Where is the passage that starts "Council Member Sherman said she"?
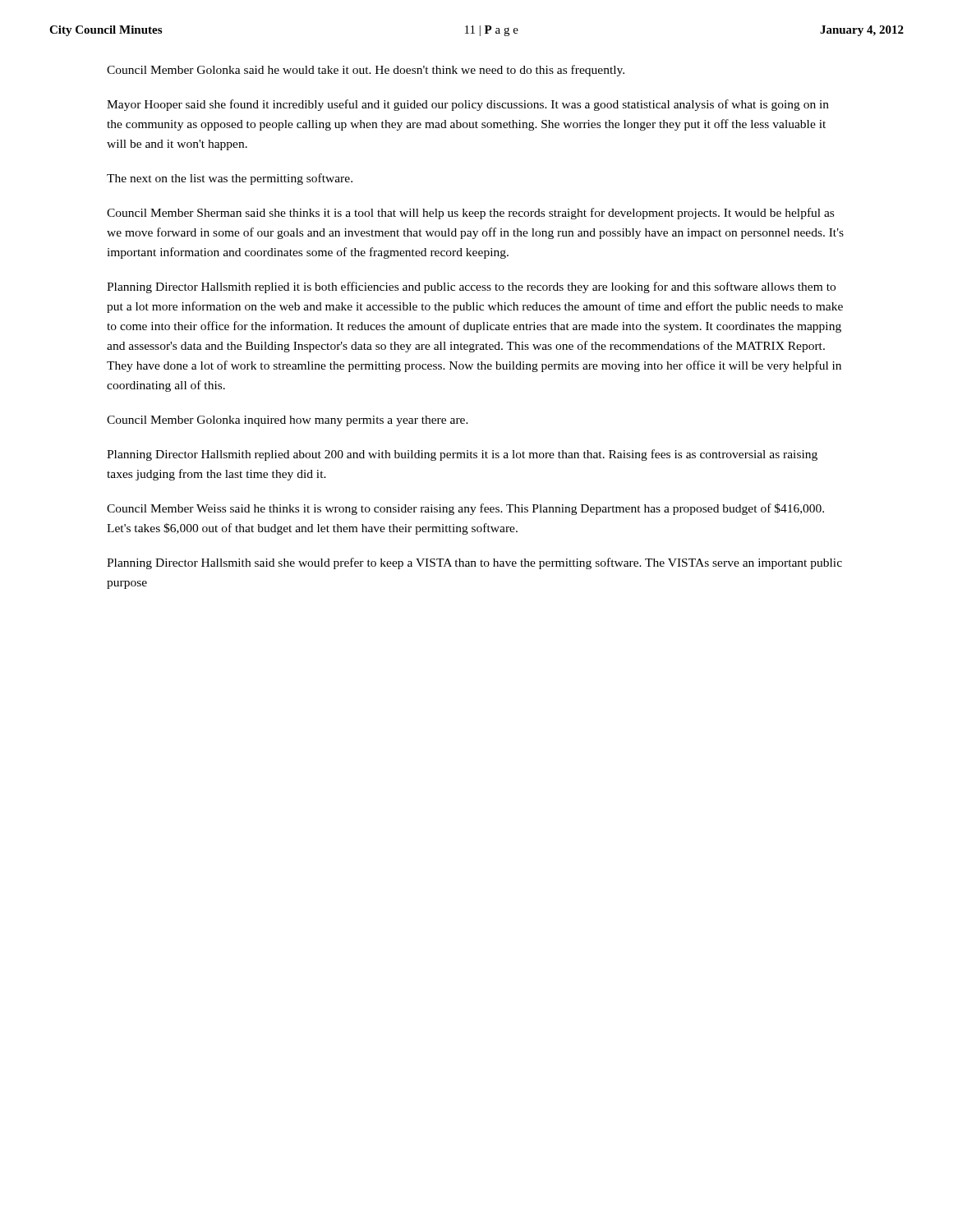This screenshot has height=1232, width=953. (475, 232)
